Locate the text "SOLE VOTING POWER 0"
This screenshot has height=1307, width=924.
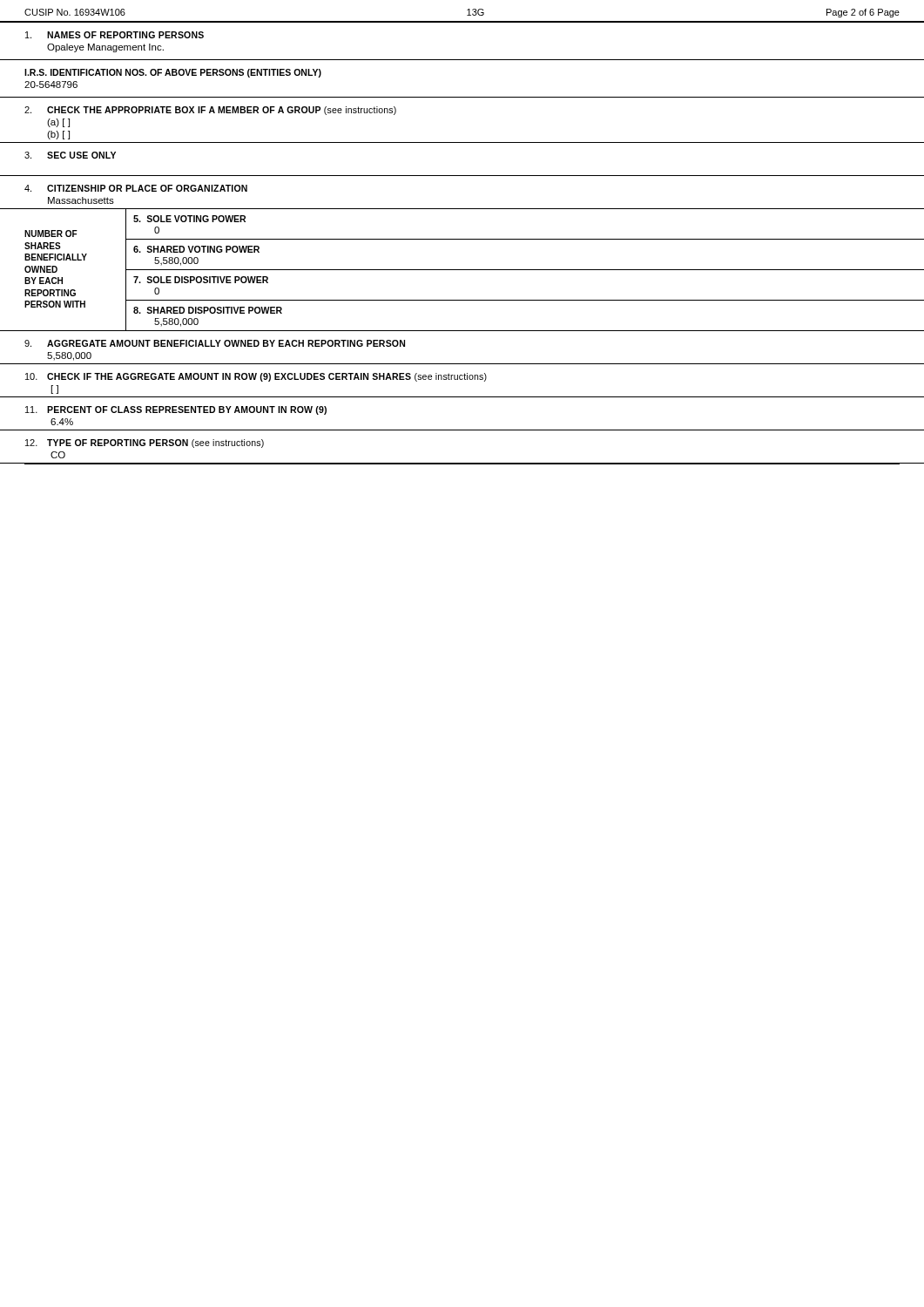point(189,219)
